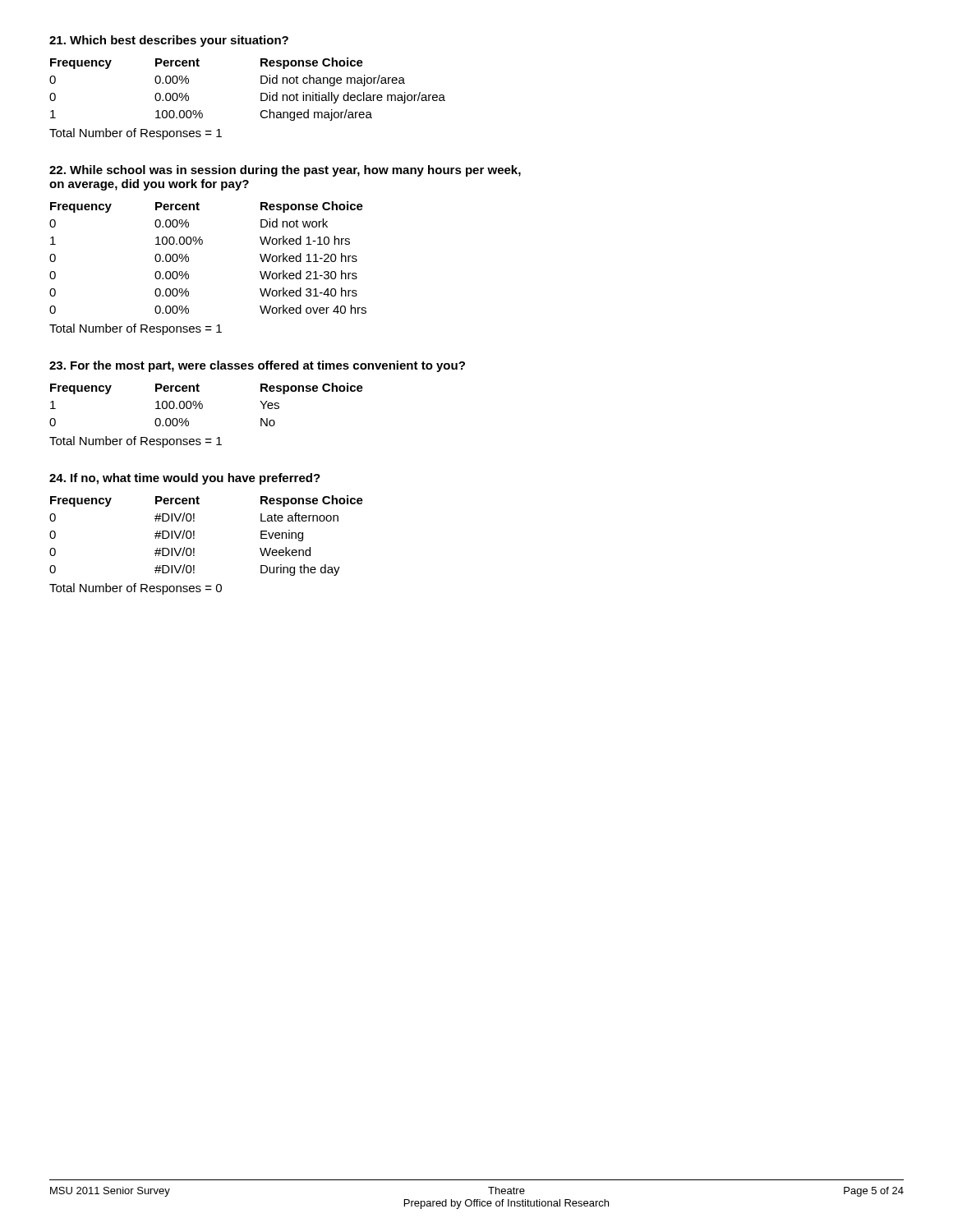Find the section header that says "24. If no, what time would"
The width and height of the screenshot is (953, 1232).
coord(185,478)
